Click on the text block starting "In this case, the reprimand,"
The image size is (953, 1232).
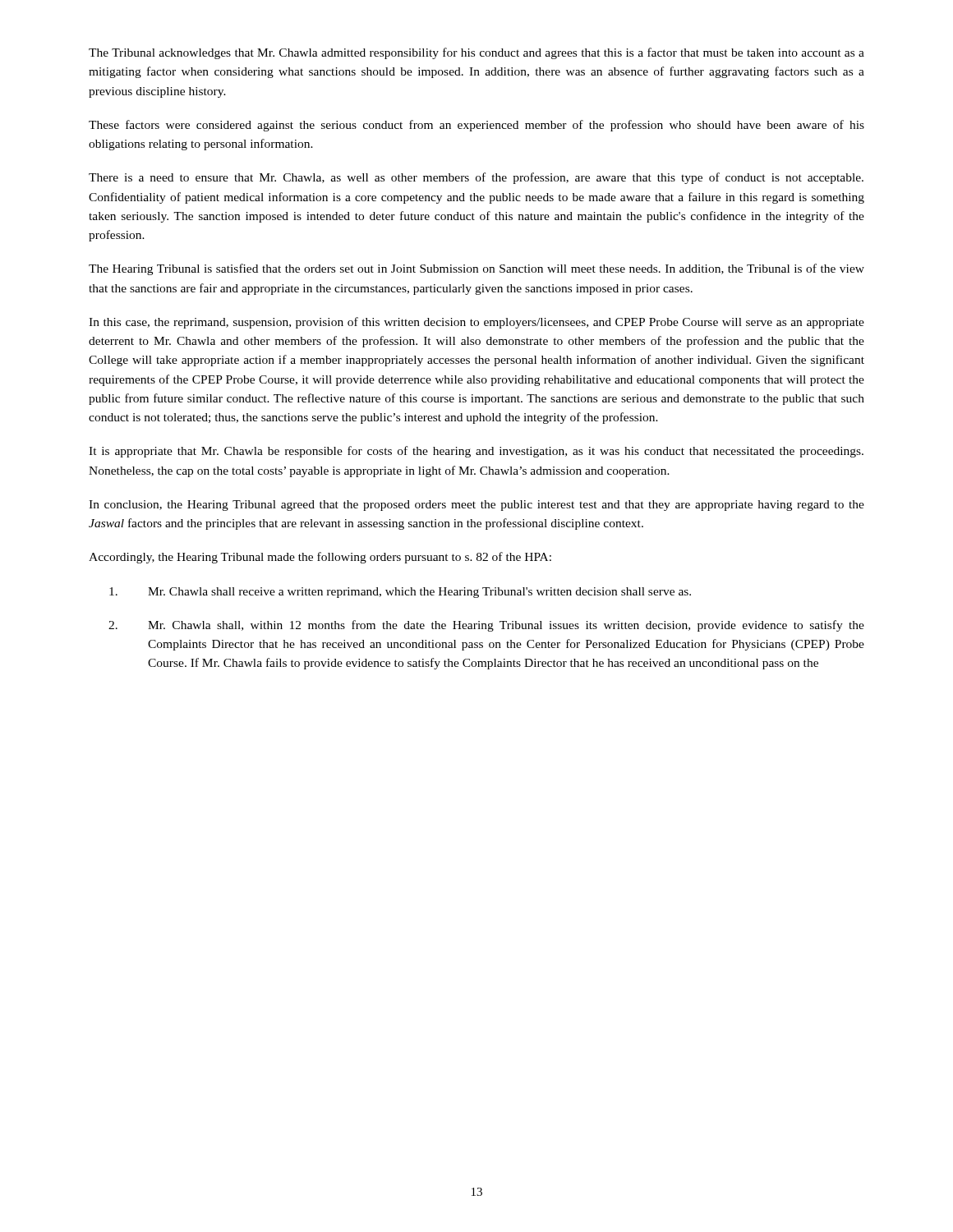click(x=476, y=369)
